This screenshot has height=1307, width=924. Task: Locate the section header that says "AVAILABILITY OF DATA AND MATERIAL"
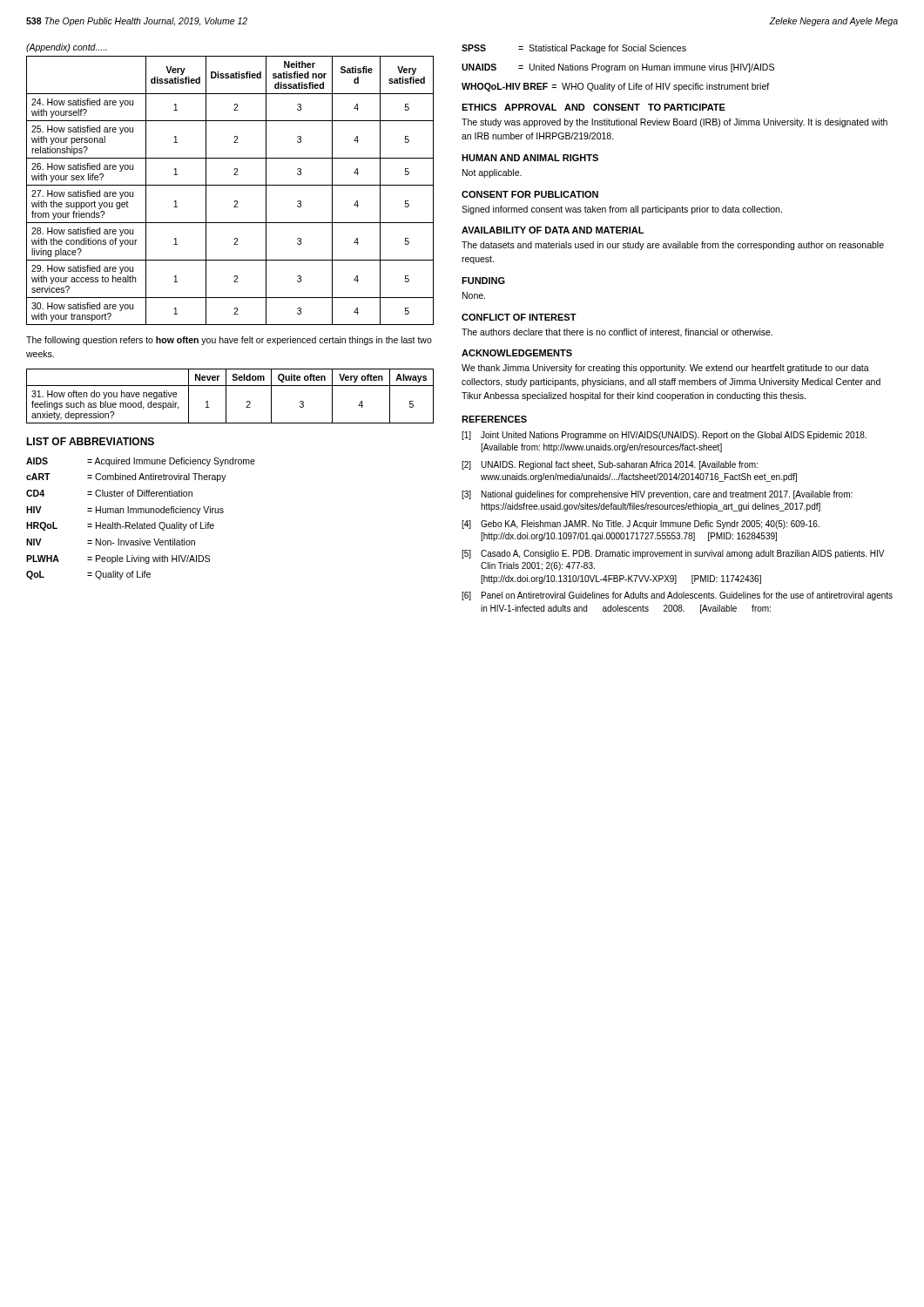tap(553, 230)
